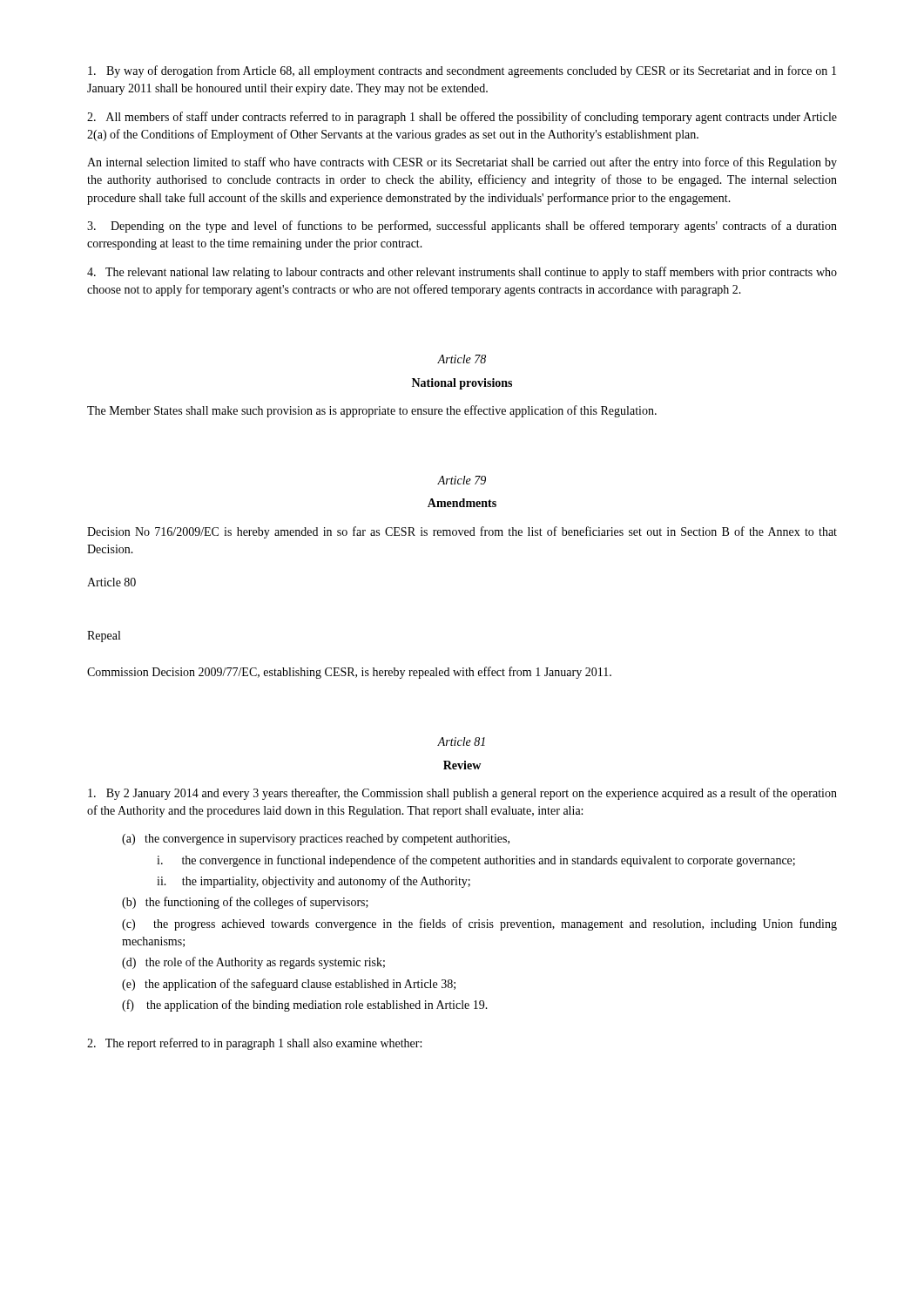The image size is (924, 1307).
Task: Click on the text starting "An internal selection limited"
Action: click(x=462, y=180)
